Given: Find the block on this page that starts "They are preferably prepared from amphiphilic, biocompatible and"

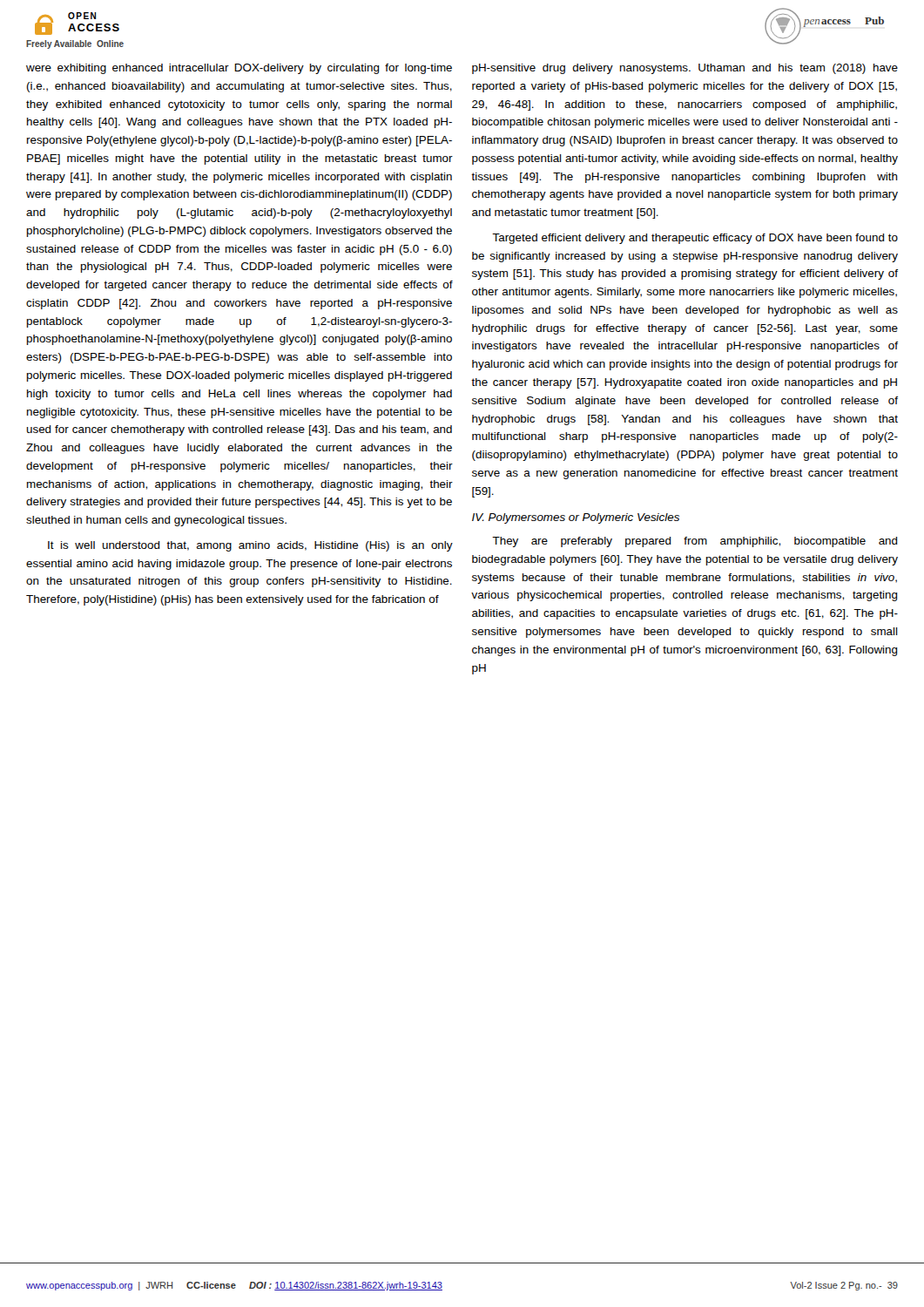Looking at the screenshot, I should tap(685, 605).
